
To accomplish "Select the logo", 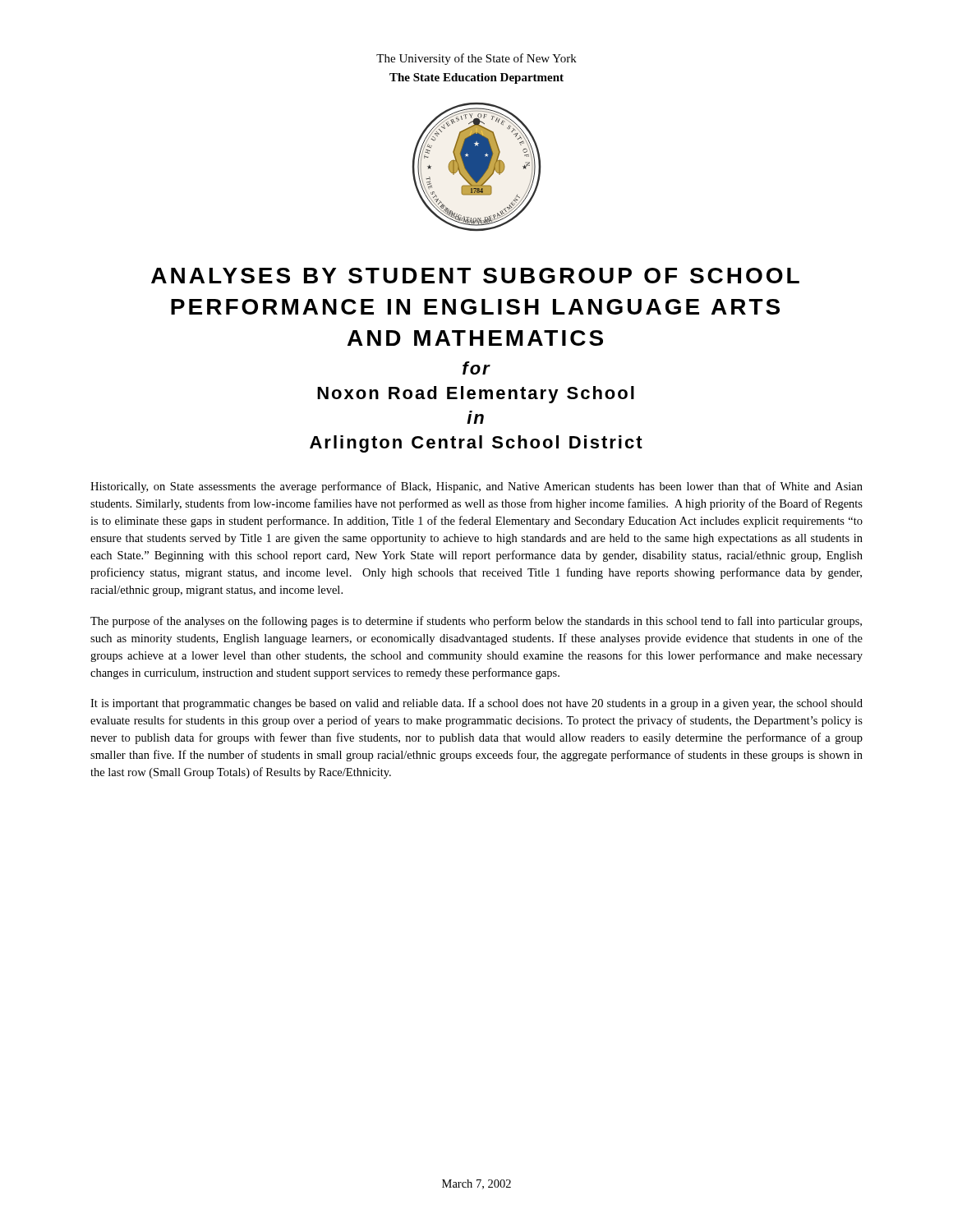I will 476,168.
